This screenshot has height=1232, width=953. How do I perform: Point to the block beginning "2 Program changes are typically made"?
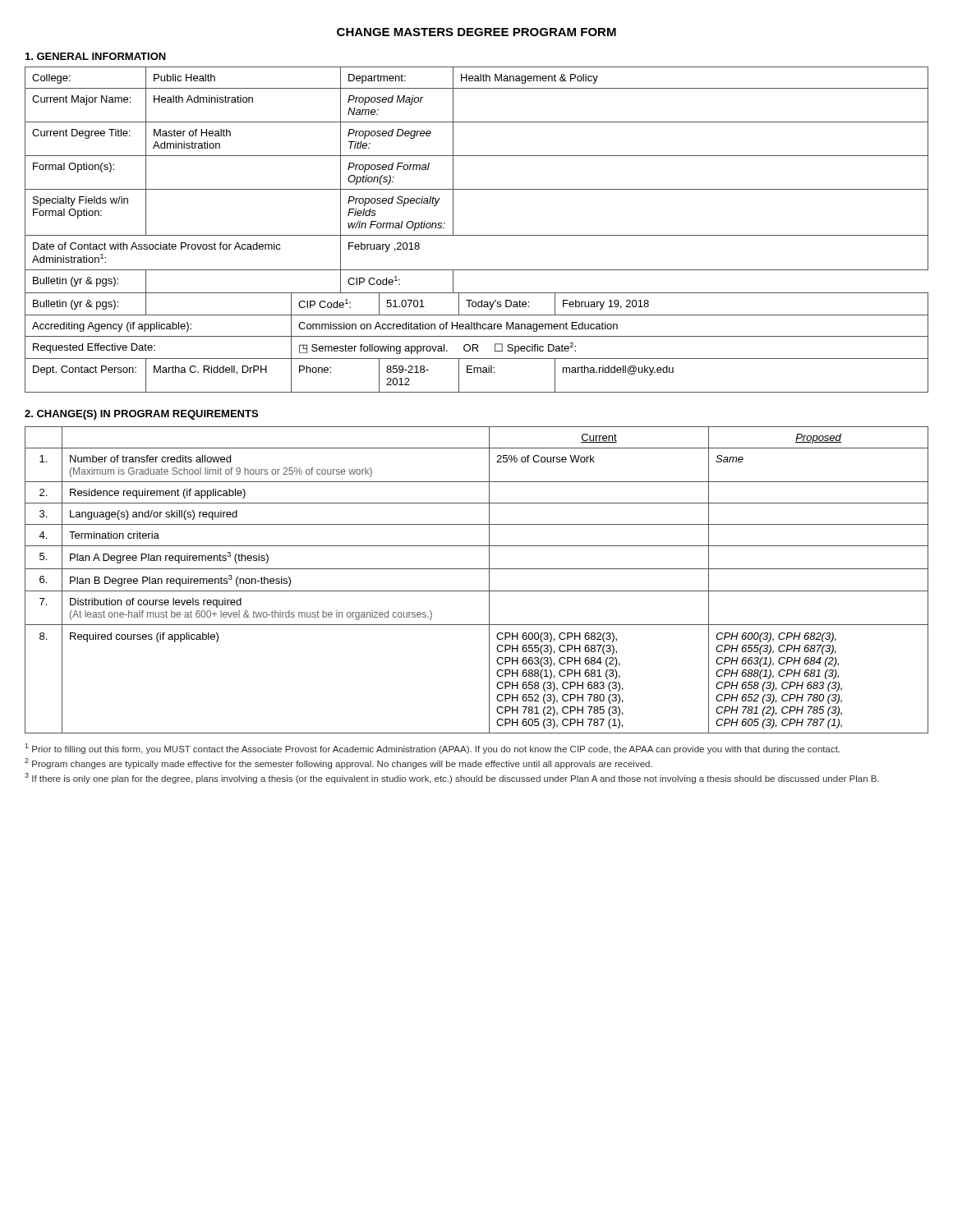point(476,762)
